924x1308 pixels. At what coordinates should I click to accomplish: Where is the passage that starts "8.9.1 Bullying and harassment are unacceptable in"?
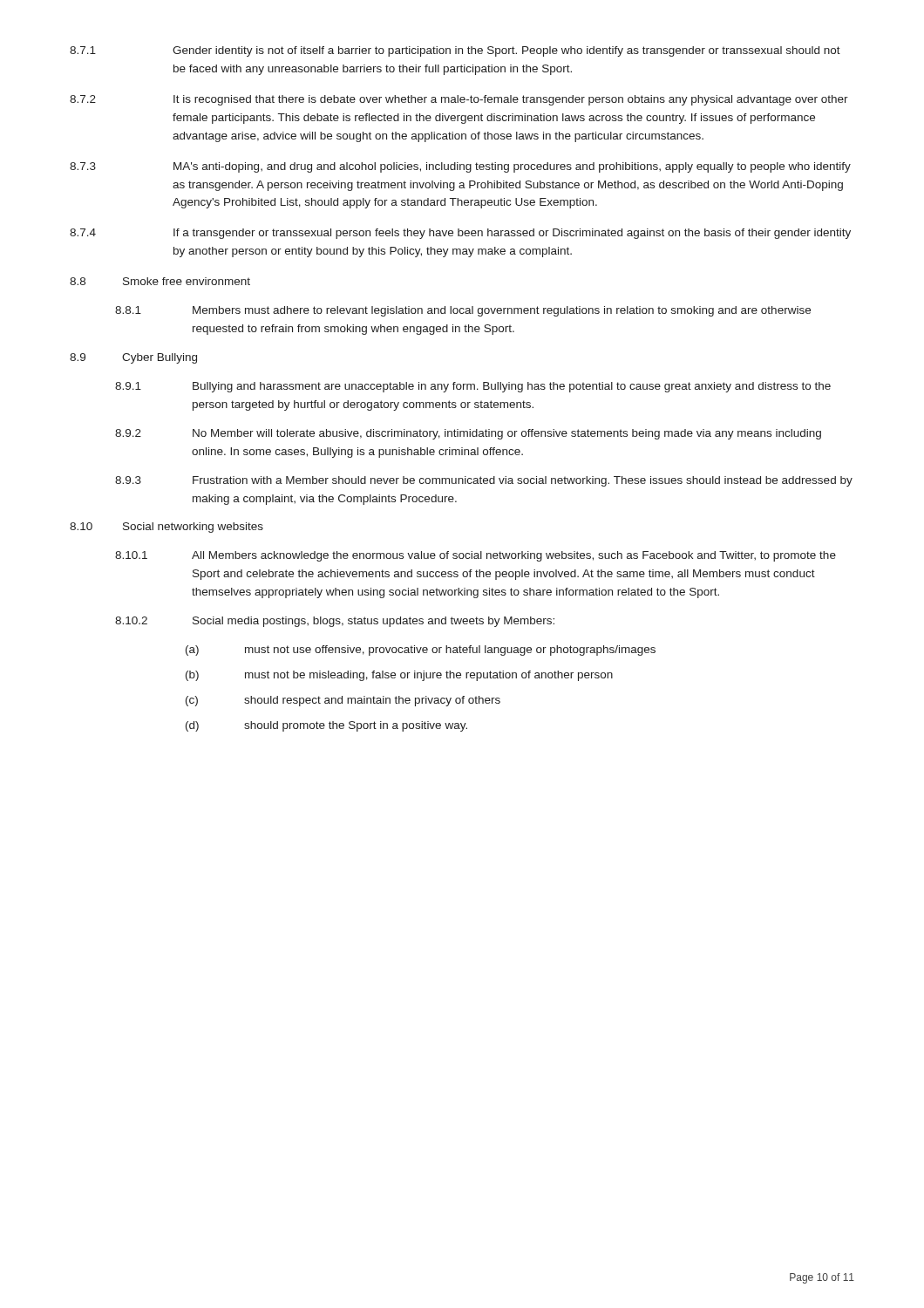tap(485, 396)
